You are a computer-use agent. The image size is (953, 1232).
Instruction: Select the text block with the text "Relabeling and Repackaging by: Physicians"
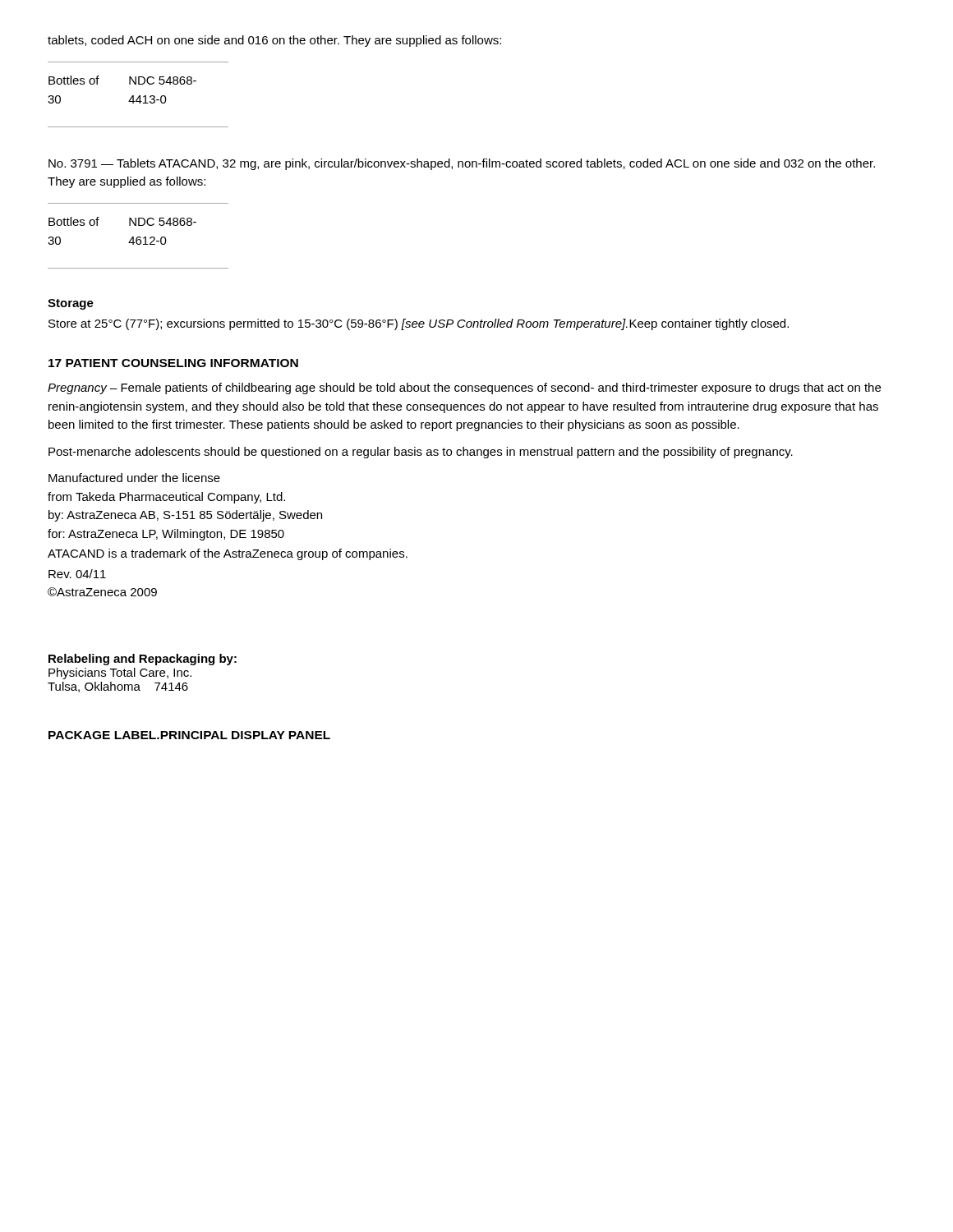point(142,672)
